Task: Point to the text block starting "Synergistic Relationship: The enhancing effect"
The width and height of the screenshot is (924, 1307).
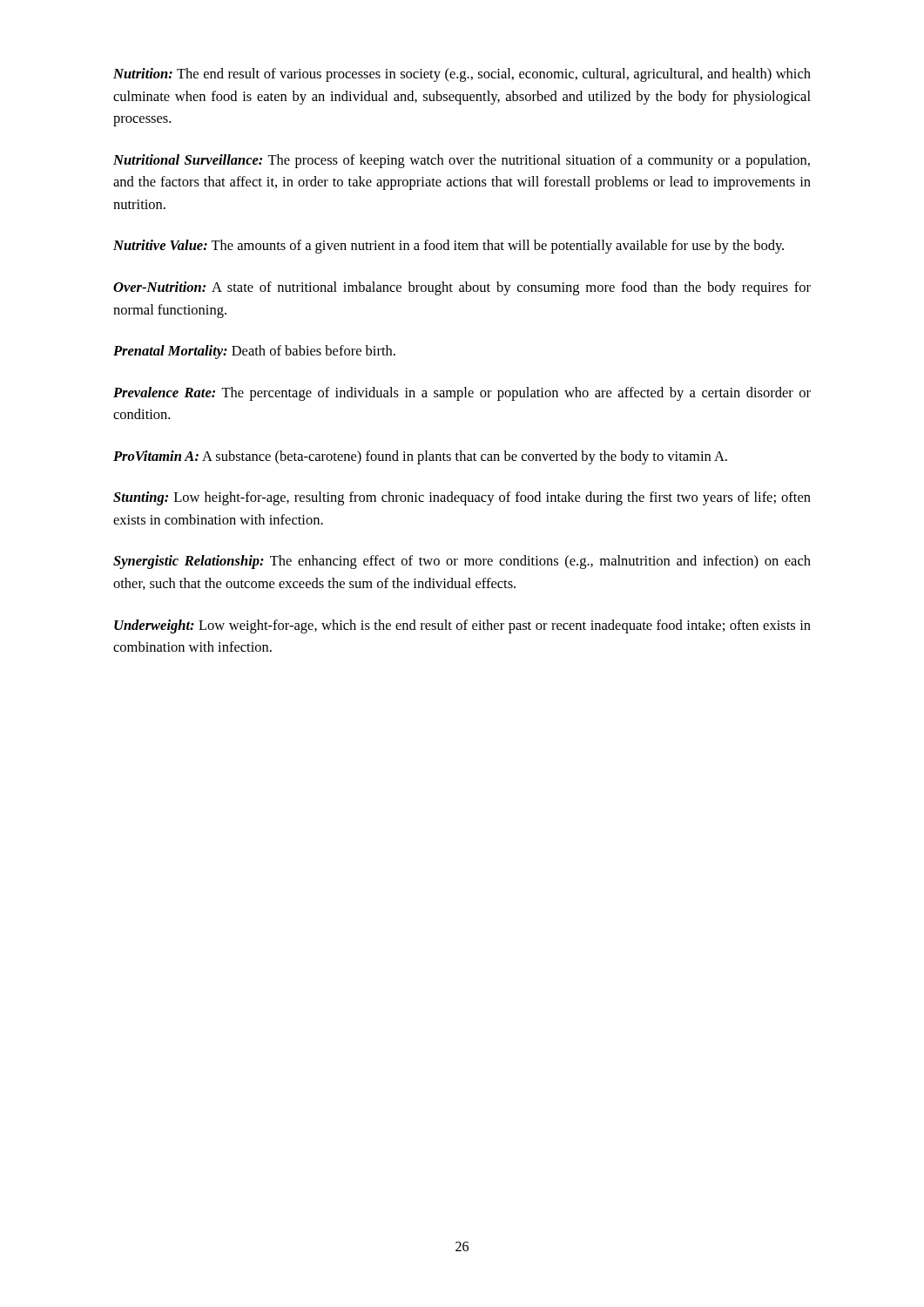Action: coord(462,572)
